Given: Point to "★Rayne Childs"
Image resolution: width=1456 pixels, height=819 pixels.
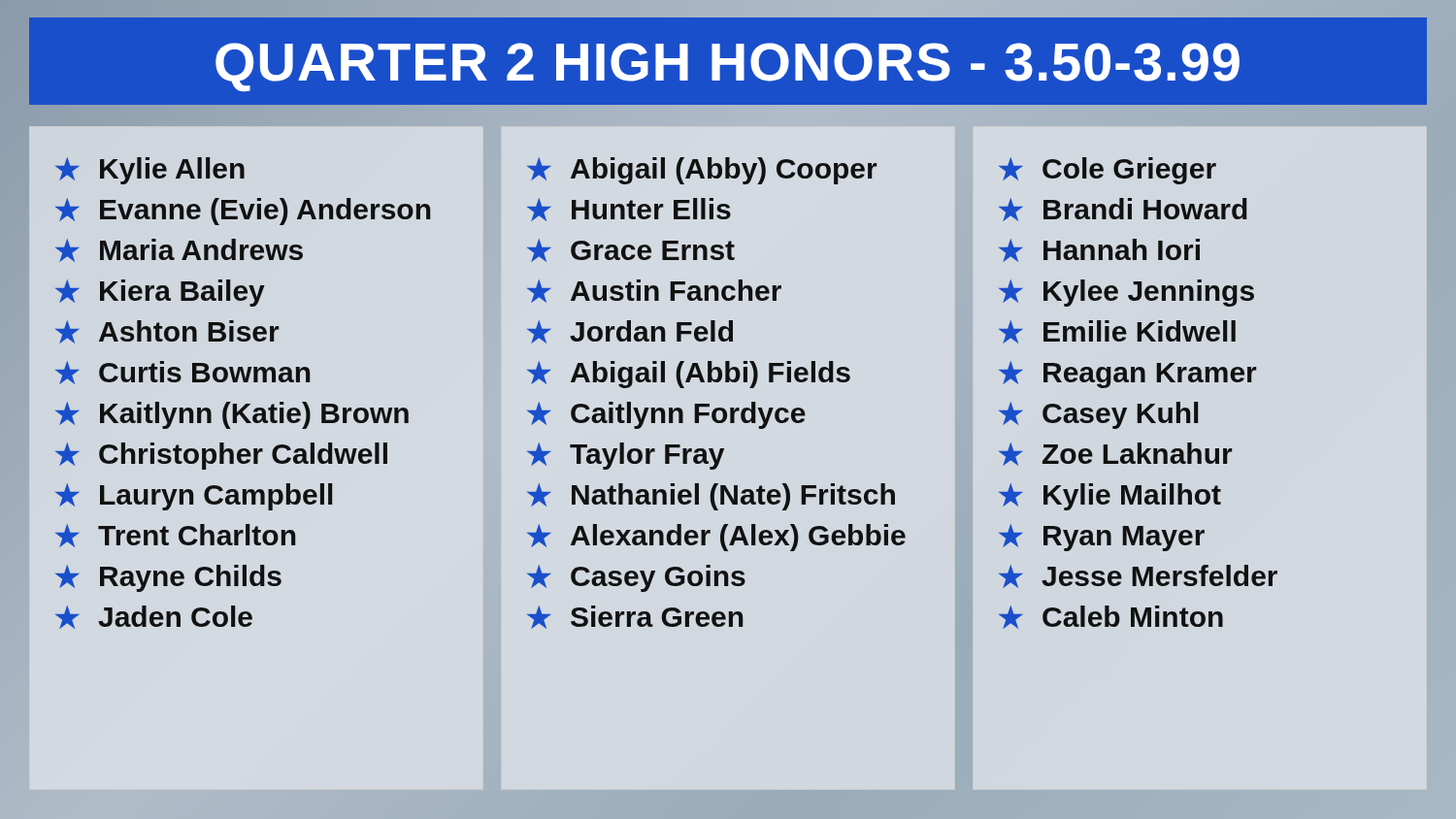Looking at the screenshot, I should tap(166, 576).
